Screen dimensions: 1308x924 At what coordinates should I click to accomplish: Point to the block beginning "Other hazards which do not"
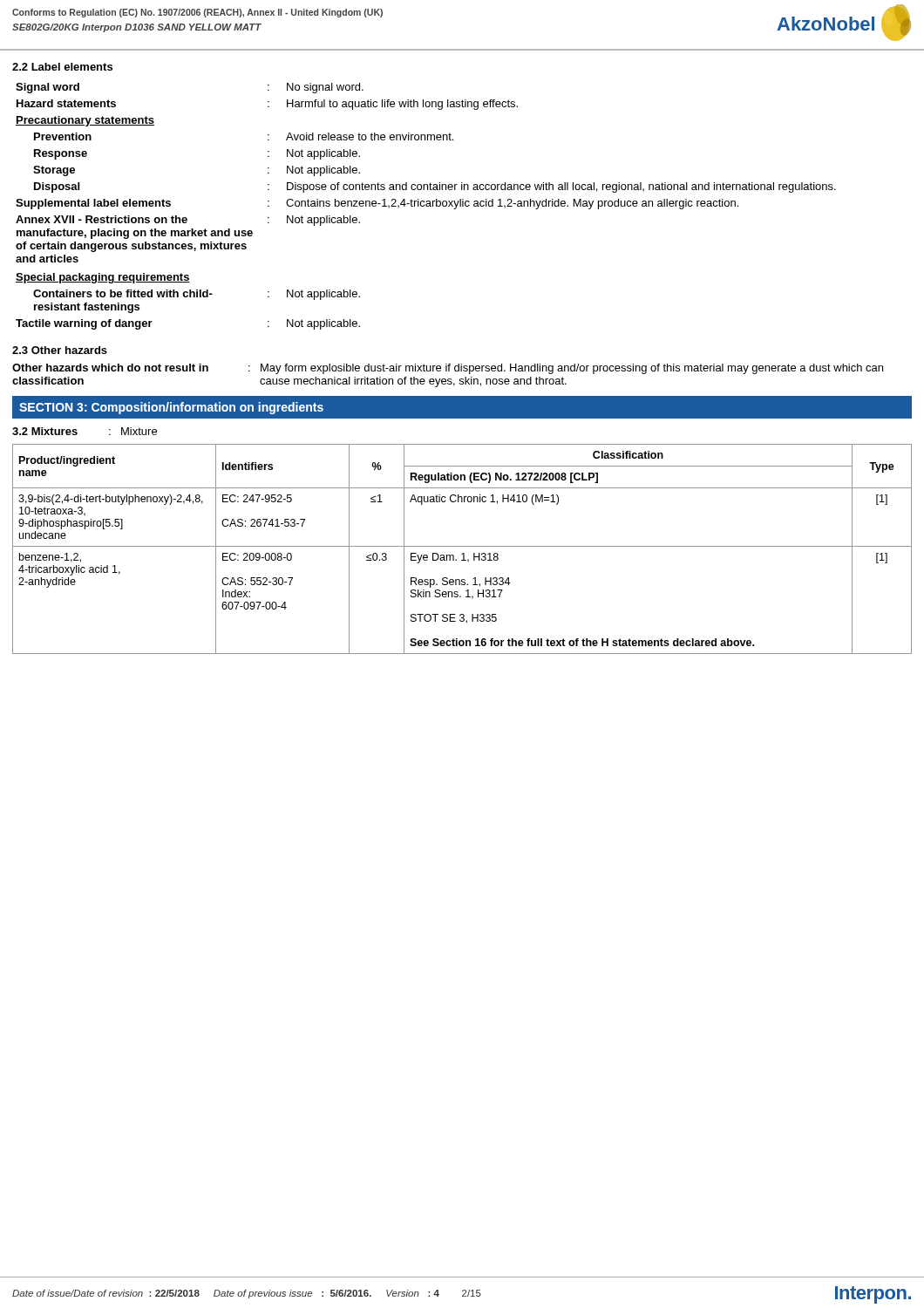click(x=462, y=374)
